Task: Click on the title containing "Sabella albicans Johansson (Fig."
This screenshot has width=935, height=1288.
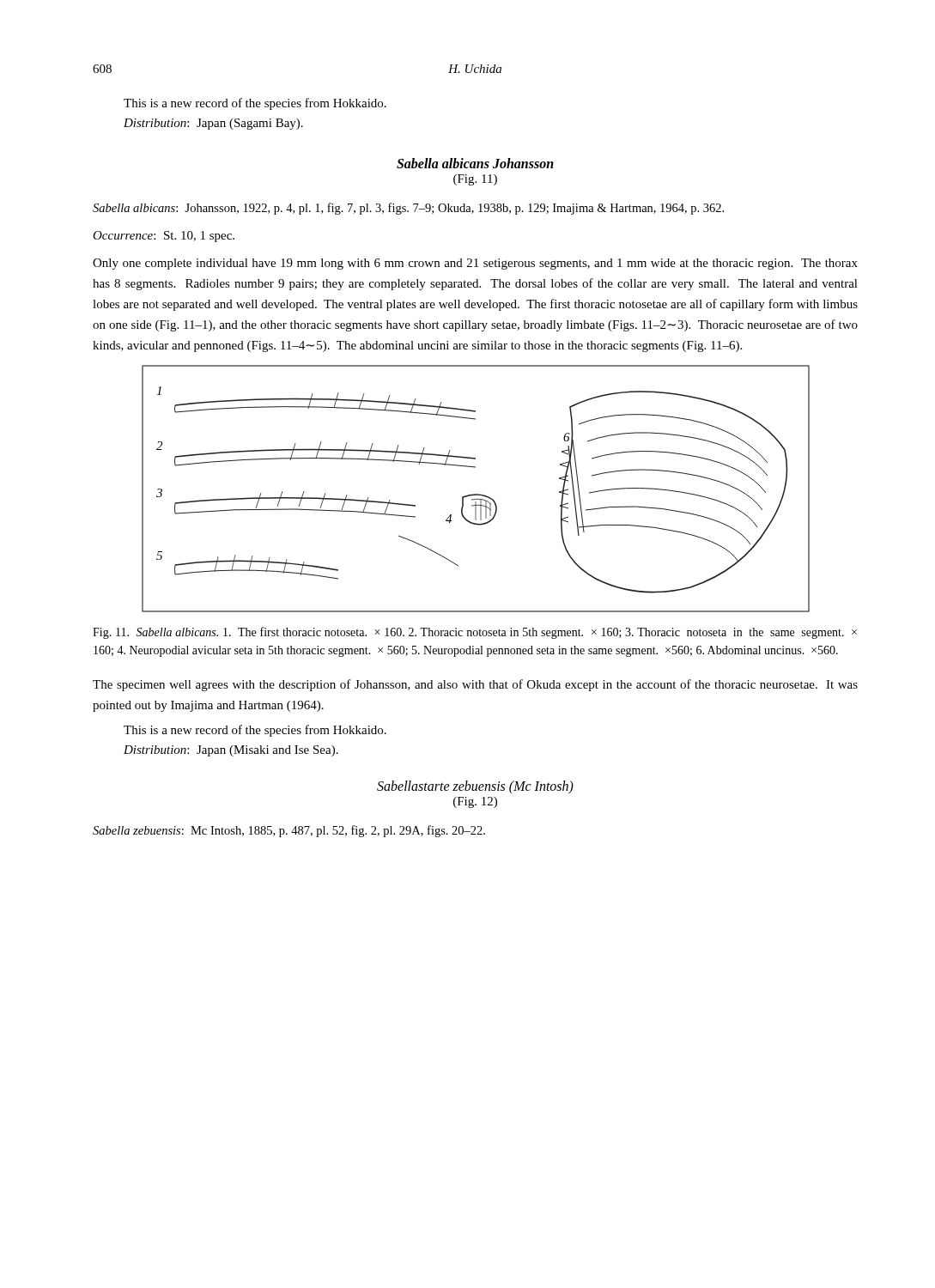Action: pyautogui.click(x=475, y=171)
